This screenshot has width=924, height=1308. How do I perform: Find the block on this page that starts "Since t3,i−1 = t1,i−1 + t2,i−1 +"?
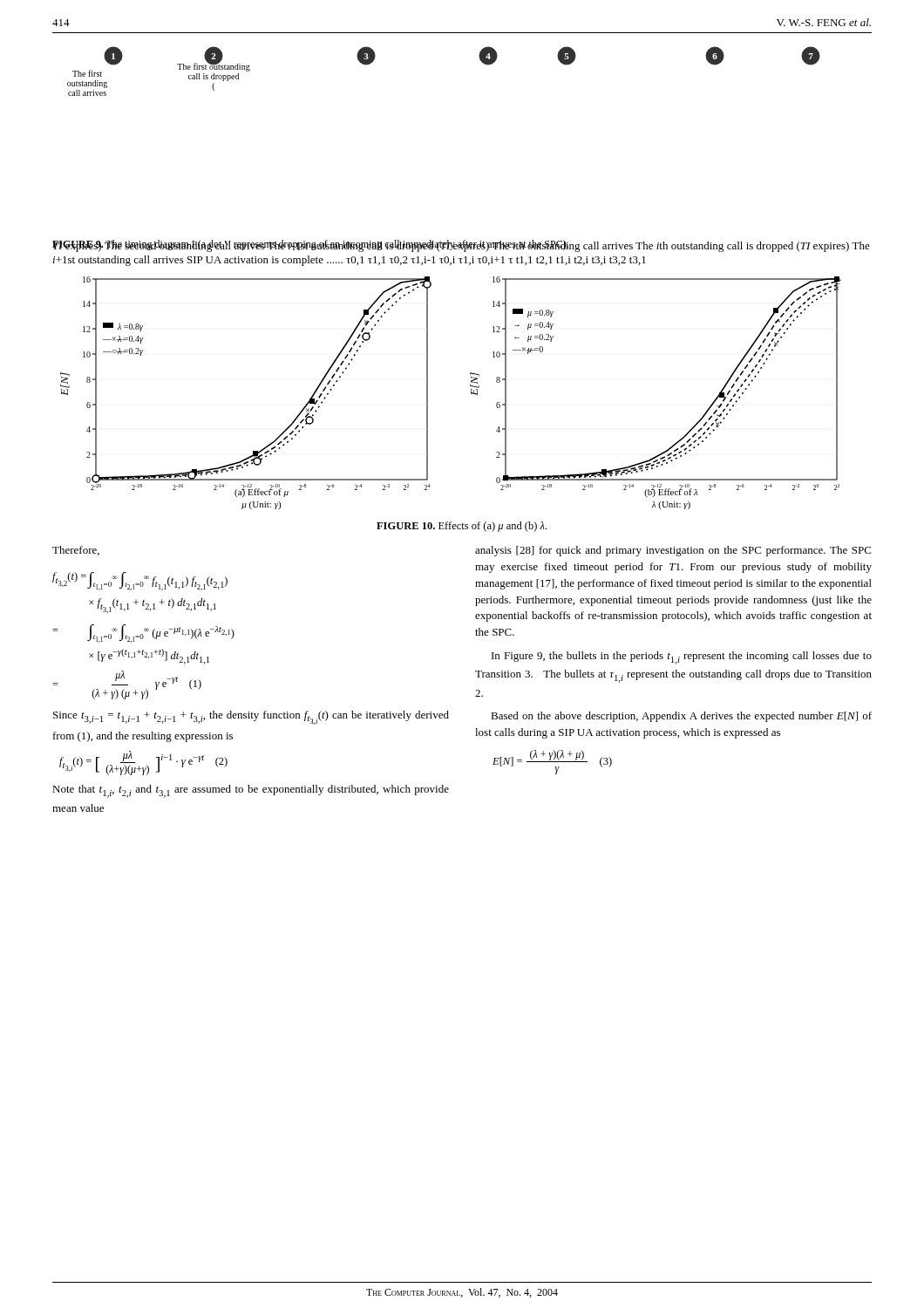[251, 725]
